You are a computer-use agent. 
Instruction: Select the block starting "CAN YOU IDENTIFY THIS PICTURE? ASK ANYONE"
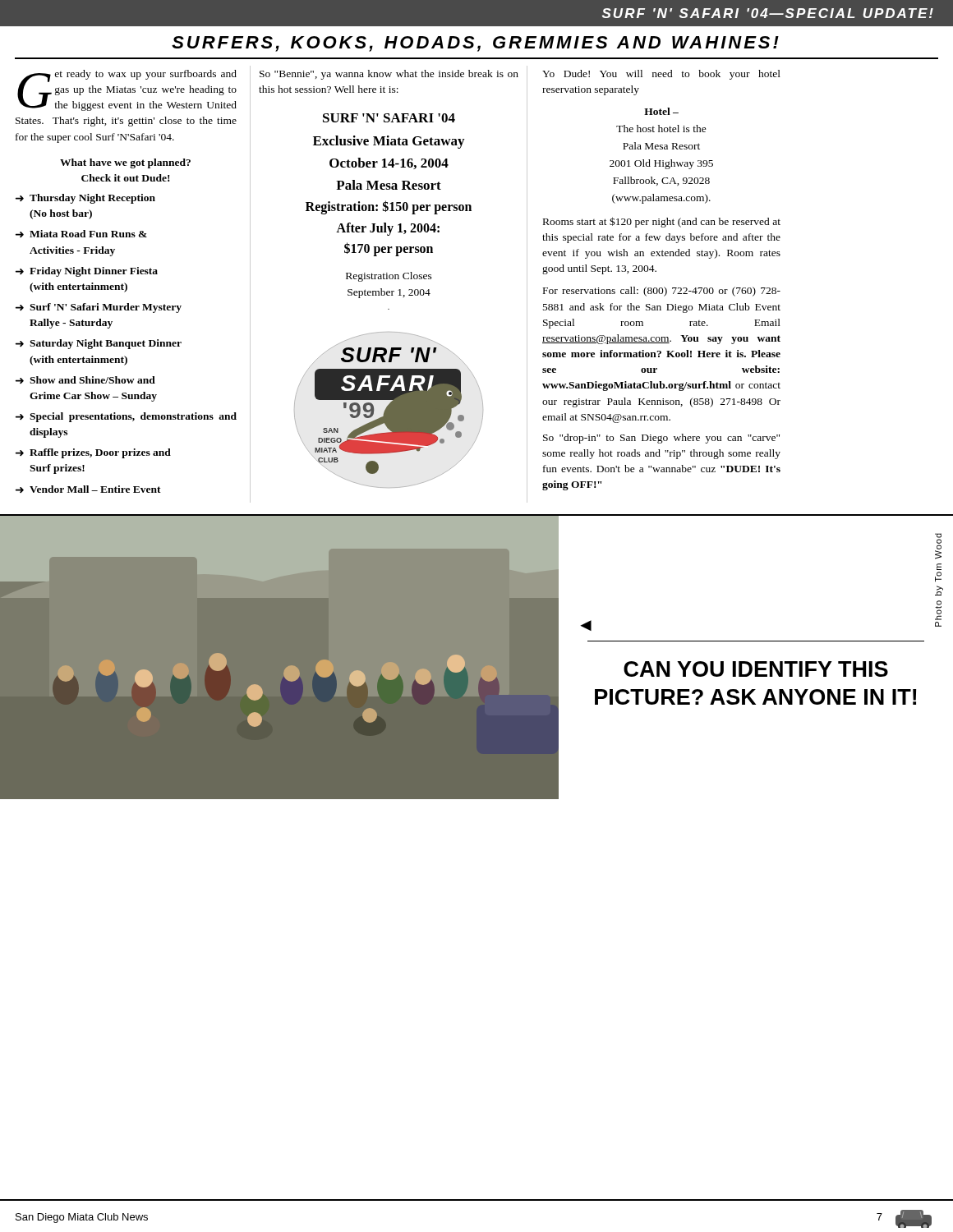(x=756, y=684)
